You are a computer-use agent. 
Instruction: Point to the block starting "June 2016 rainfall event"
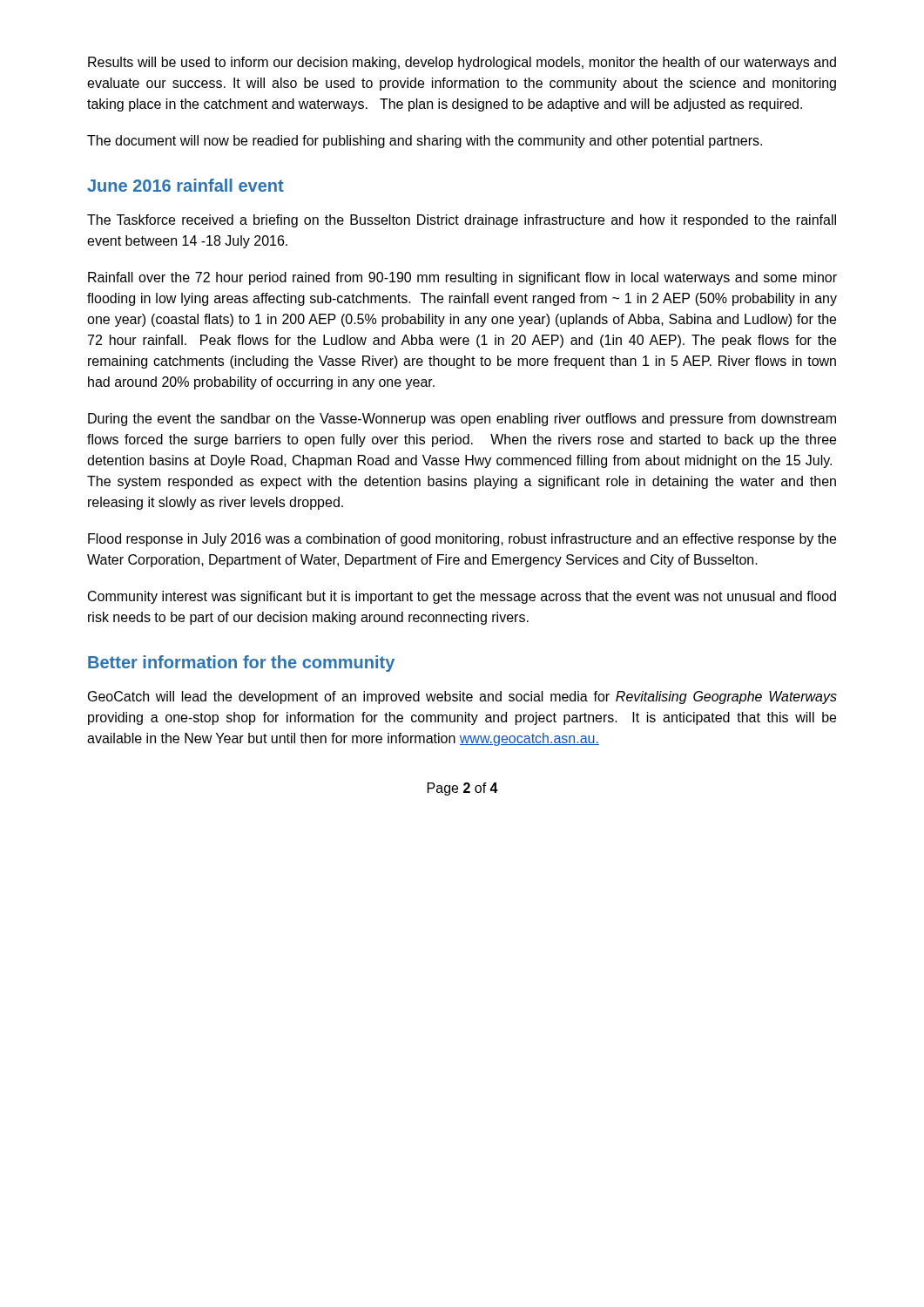coord(185,186)
